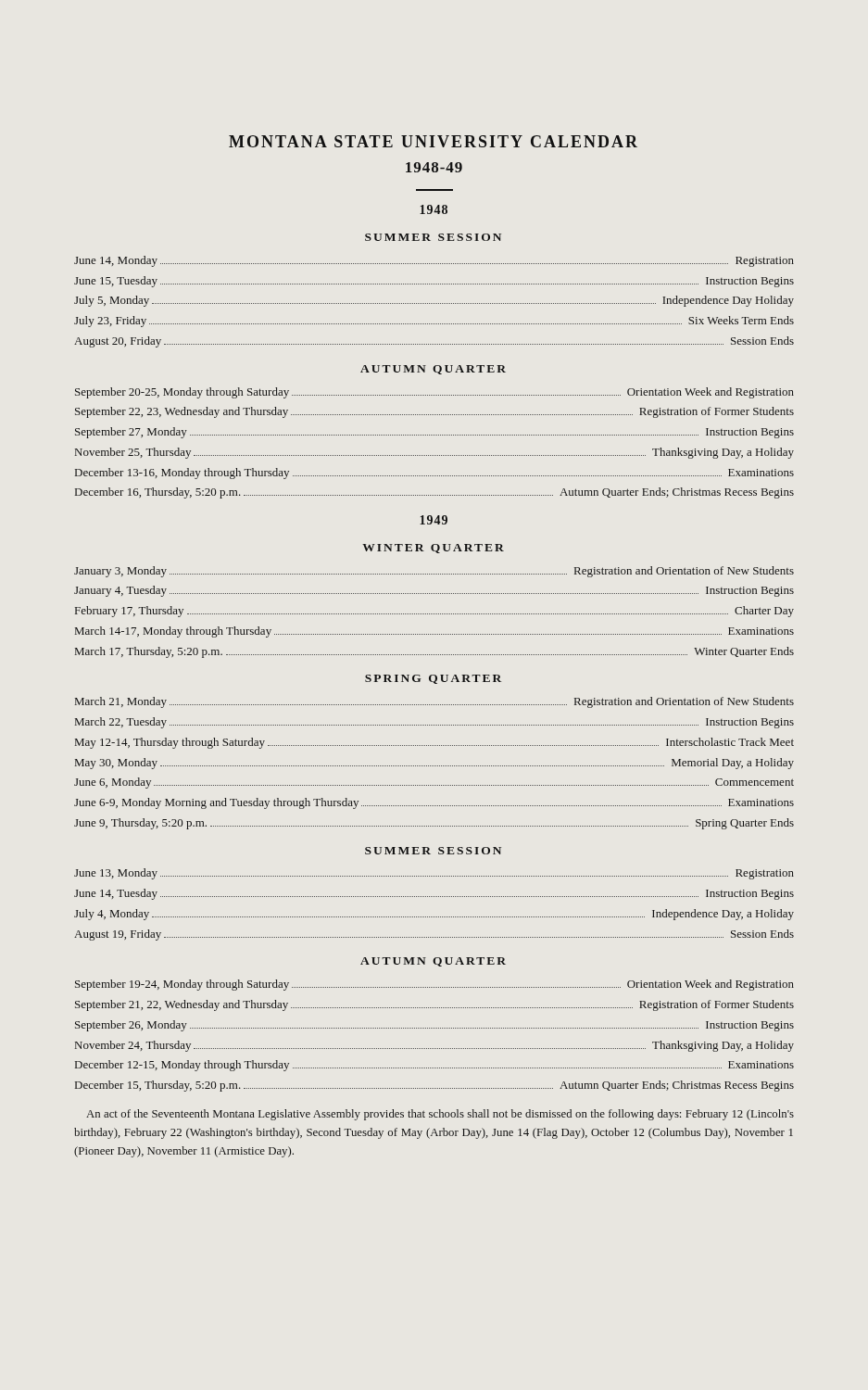
Task: Find "May 30, MondayMemorial Day, a Holiday" on this page
Action: click(434, 762)
